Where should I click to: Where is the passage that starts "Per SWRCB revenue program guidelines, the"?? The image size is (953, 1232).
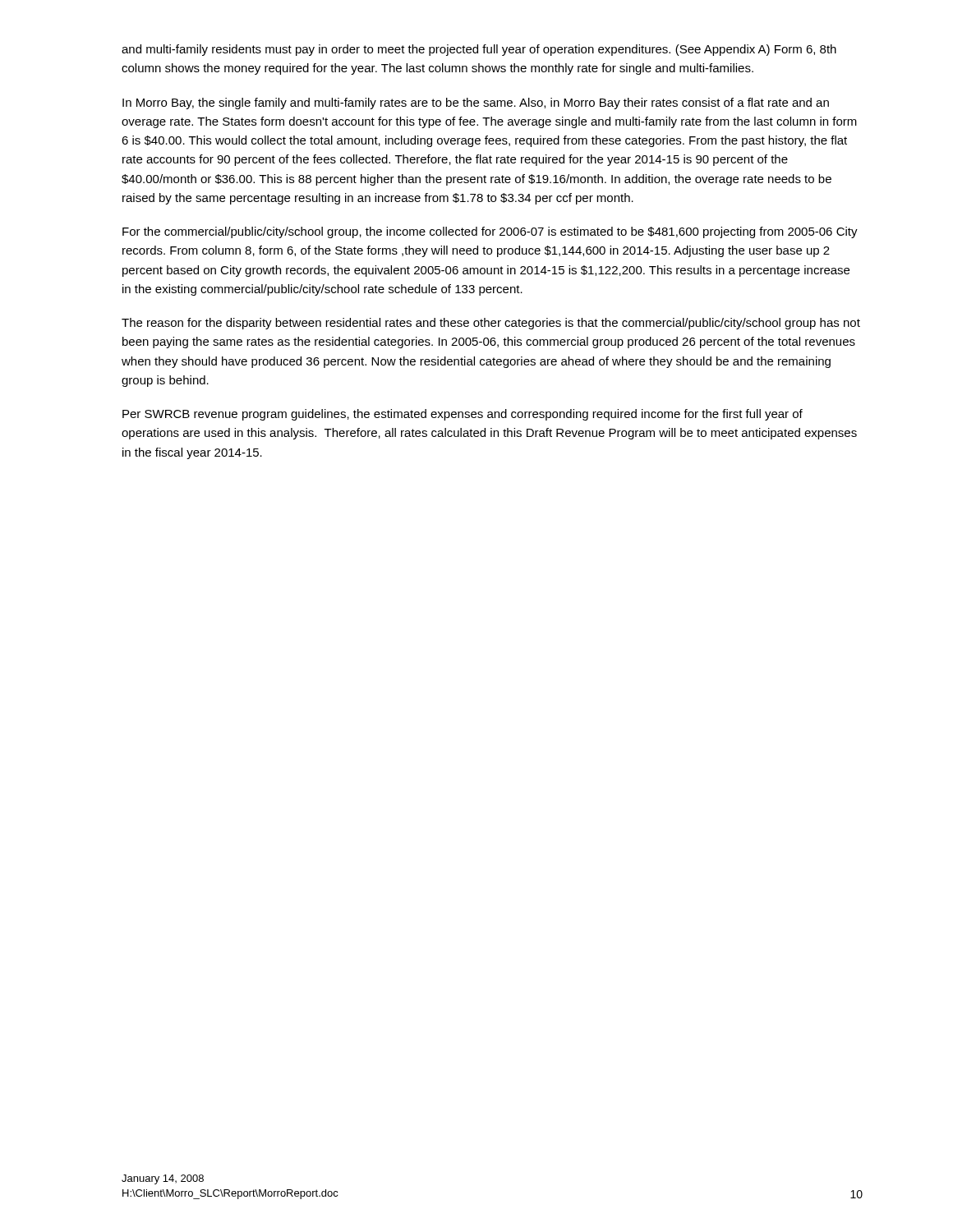point(489,433)
